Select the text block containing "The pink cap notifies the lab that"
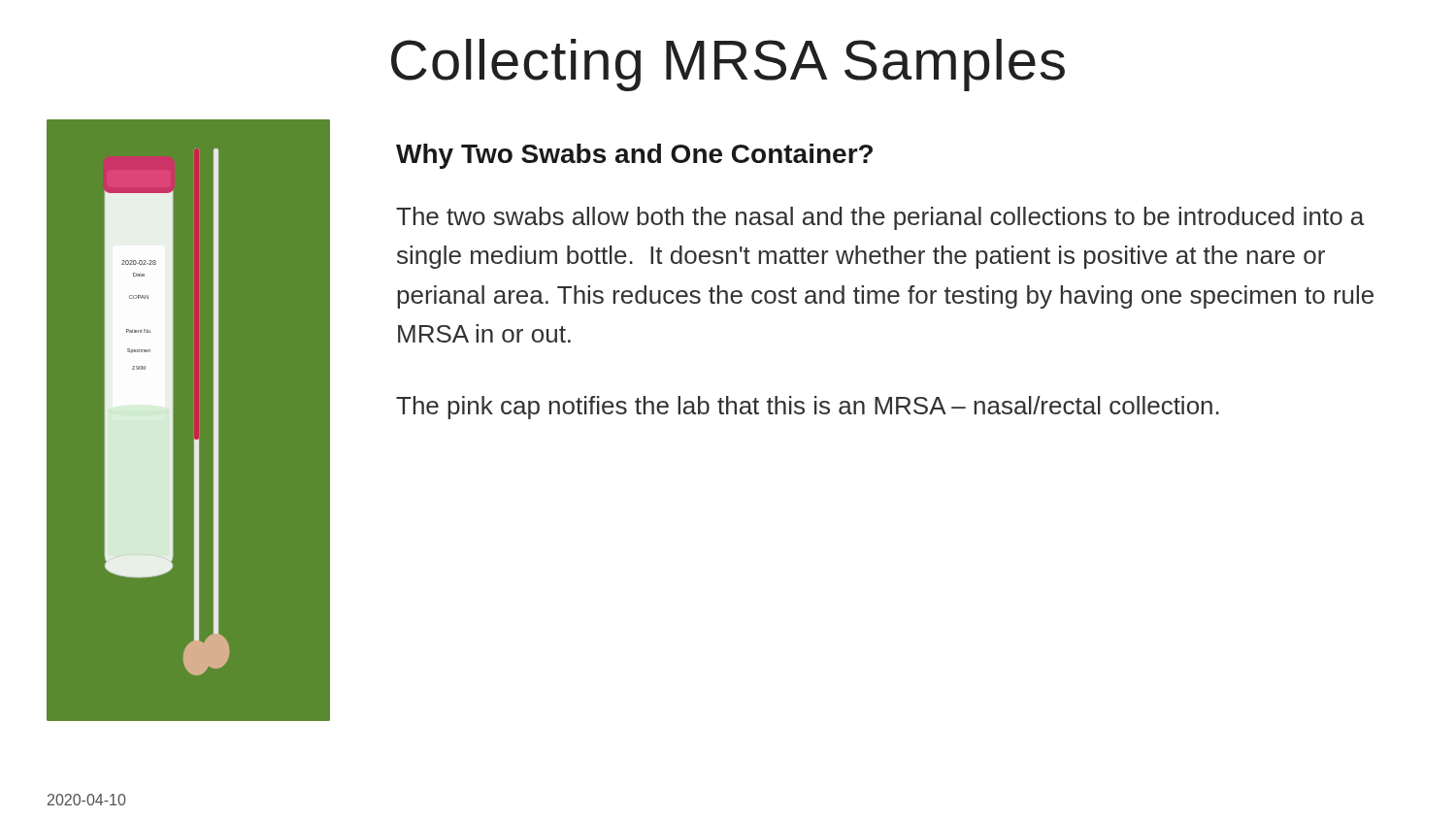The height and width of the screenshot is (819, 1456). pyautogui.click(x=808, y=406)
